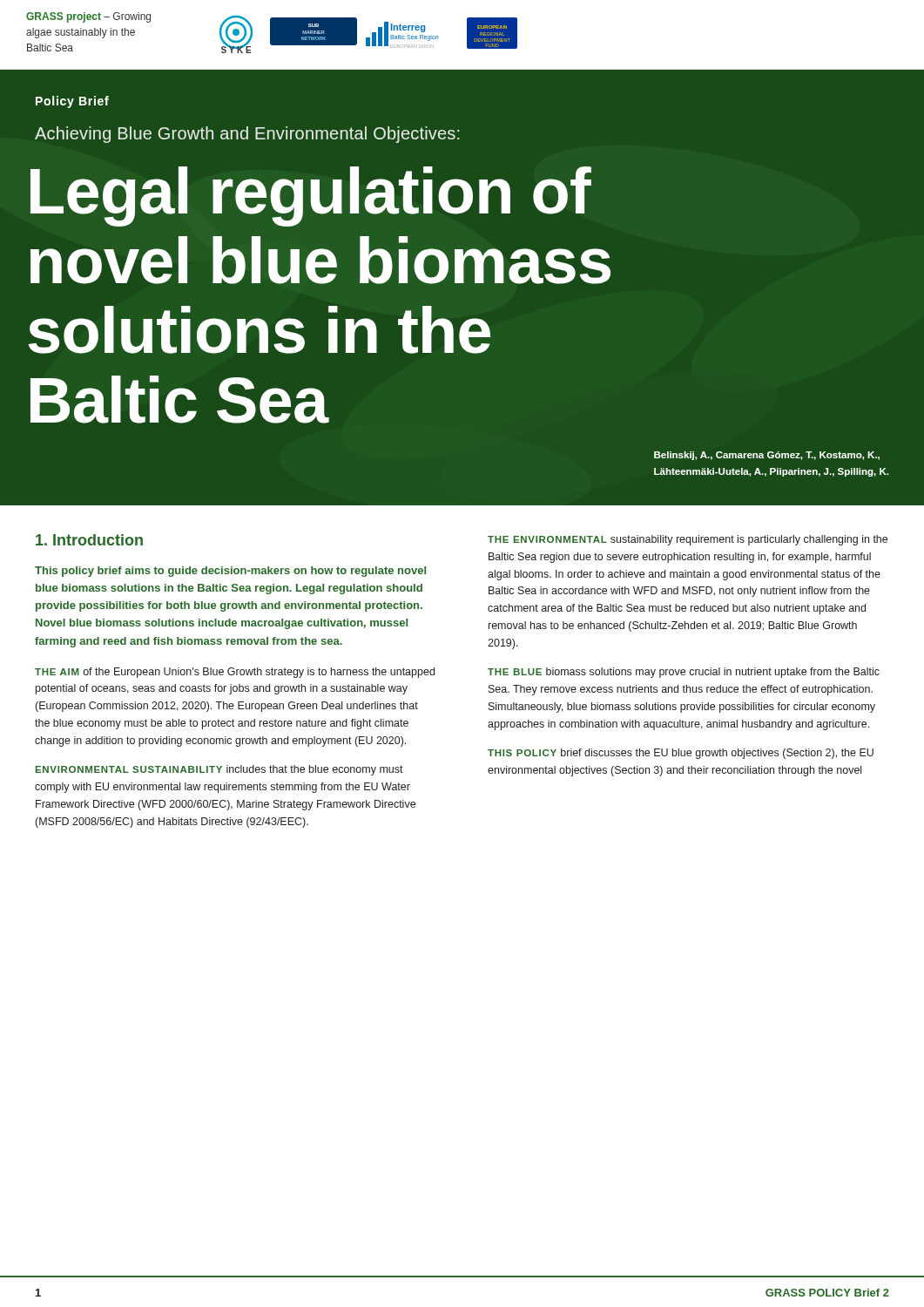Select the region starting "Achieving Blue Growth and Environmental Objectives:"
The width and height of the screenshot is (924, 1307).
pyautogui.click(x=248, y=133)
